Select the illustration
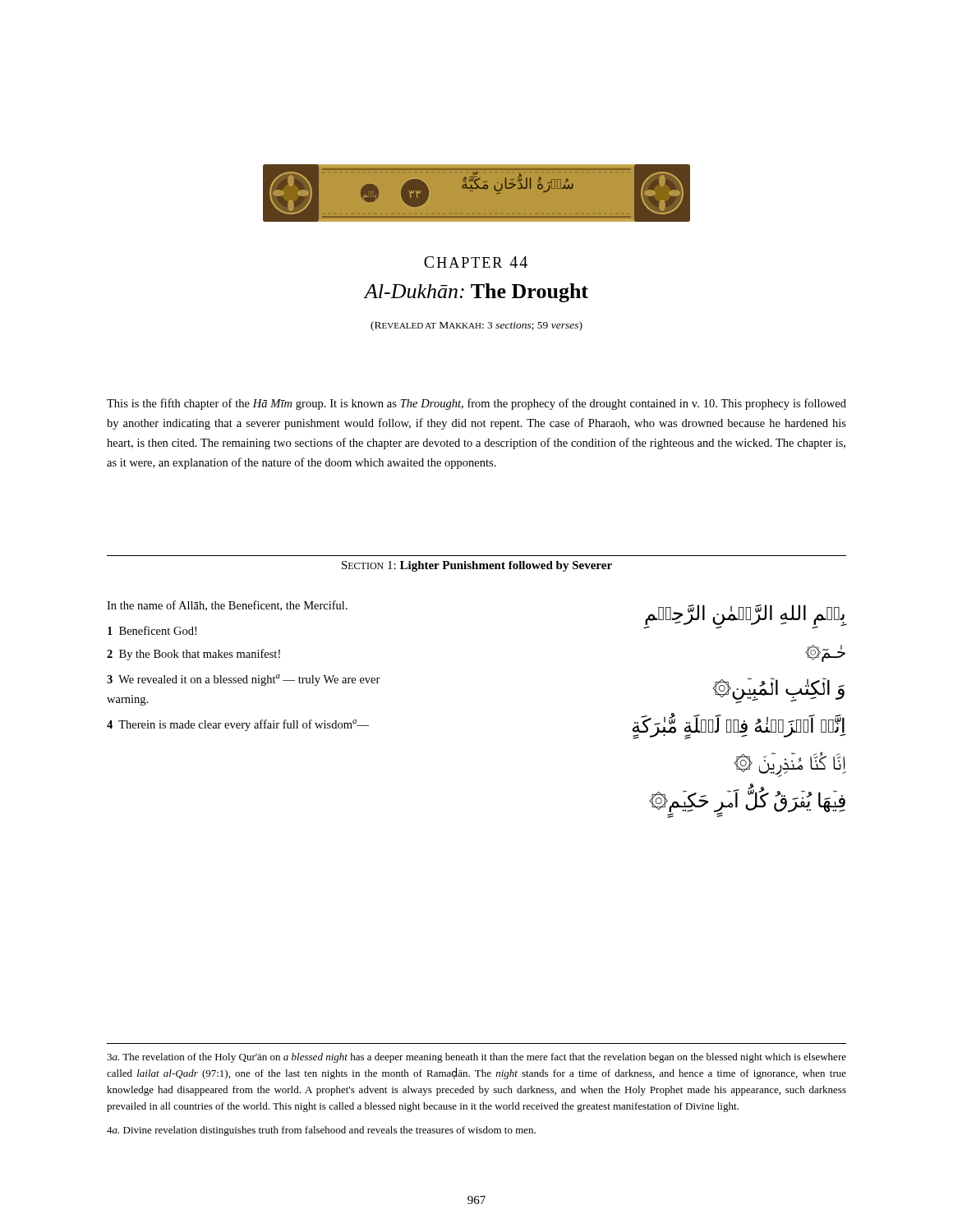This screenshot has width=953, height=1232. point(476,193)
